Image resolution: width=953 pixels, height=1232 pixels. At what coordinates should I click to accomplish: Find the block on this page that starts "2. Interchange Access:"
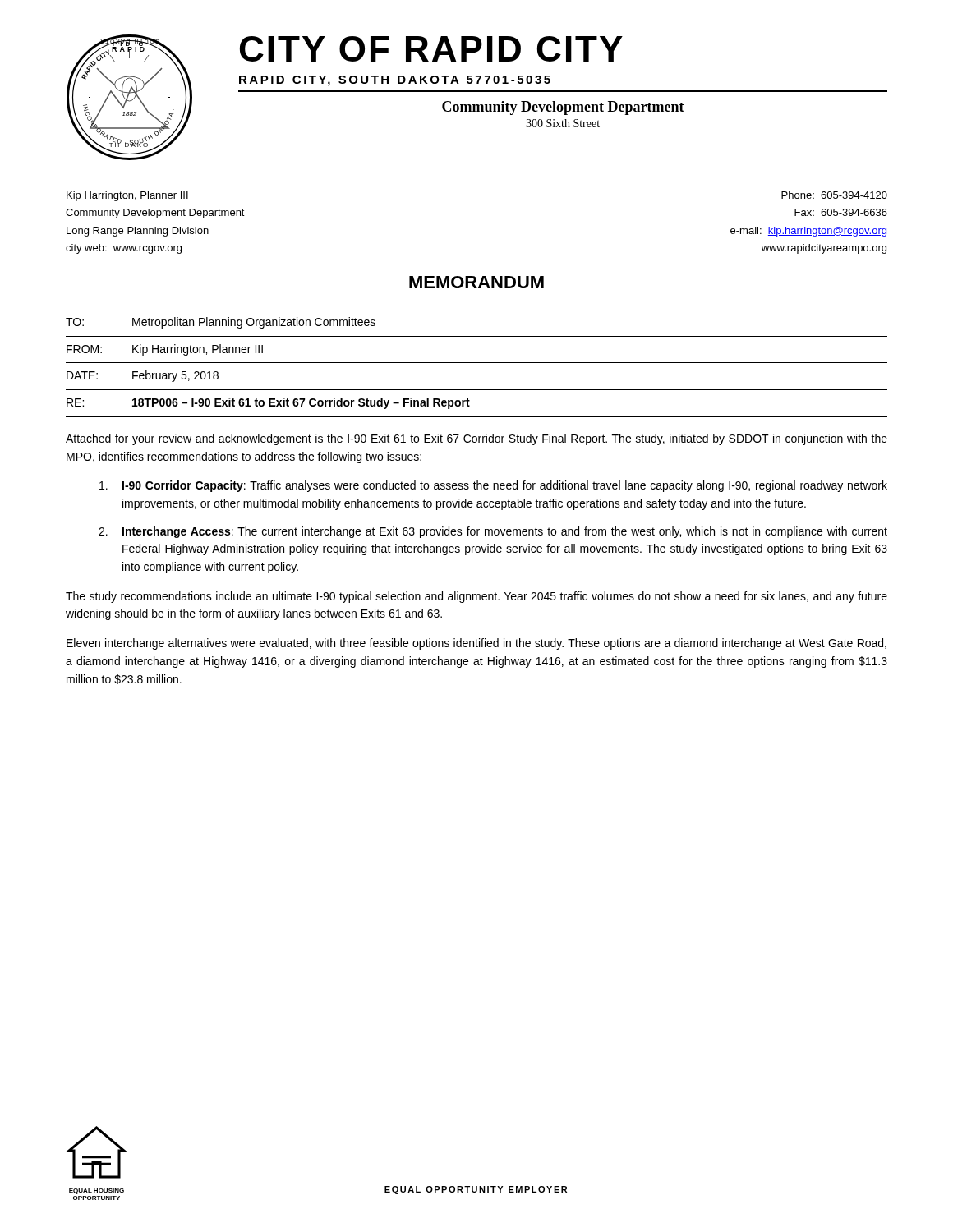click(493, 550)
